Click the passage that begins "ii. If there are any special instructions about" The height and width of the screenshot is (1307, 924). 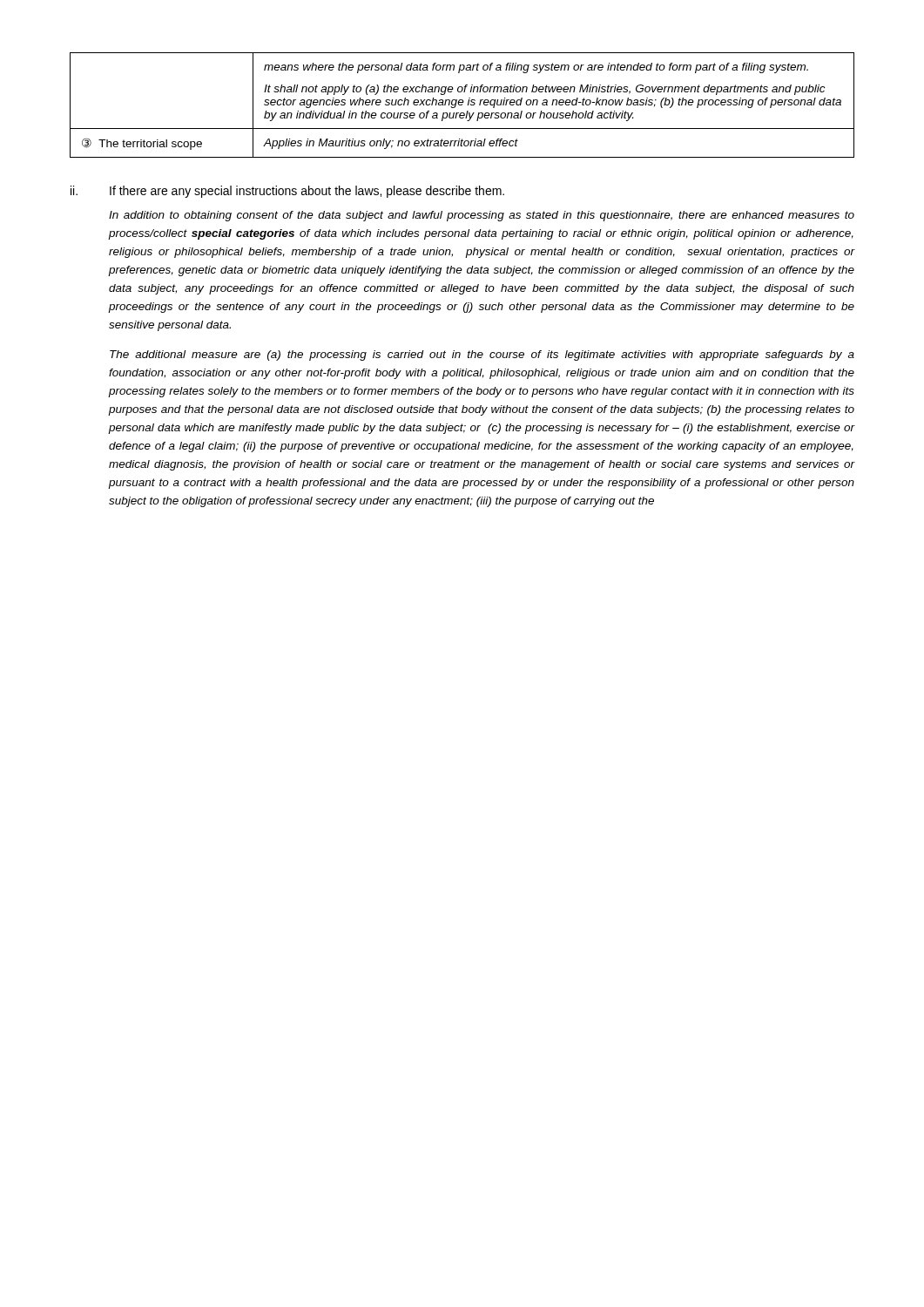point(288,191)
